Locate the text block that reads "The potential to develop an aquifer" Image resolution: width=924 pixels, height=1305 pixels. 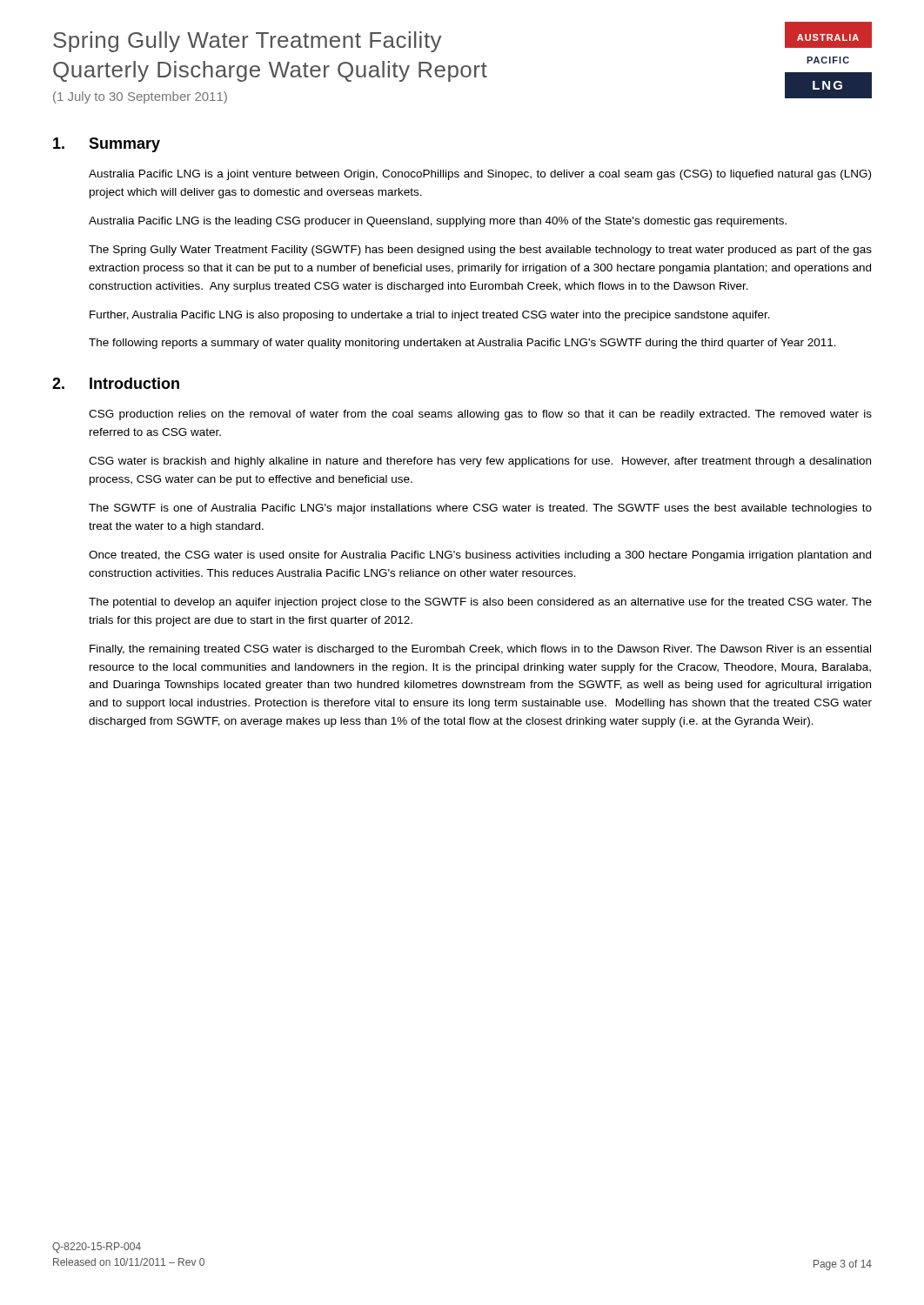coord(480,610)
